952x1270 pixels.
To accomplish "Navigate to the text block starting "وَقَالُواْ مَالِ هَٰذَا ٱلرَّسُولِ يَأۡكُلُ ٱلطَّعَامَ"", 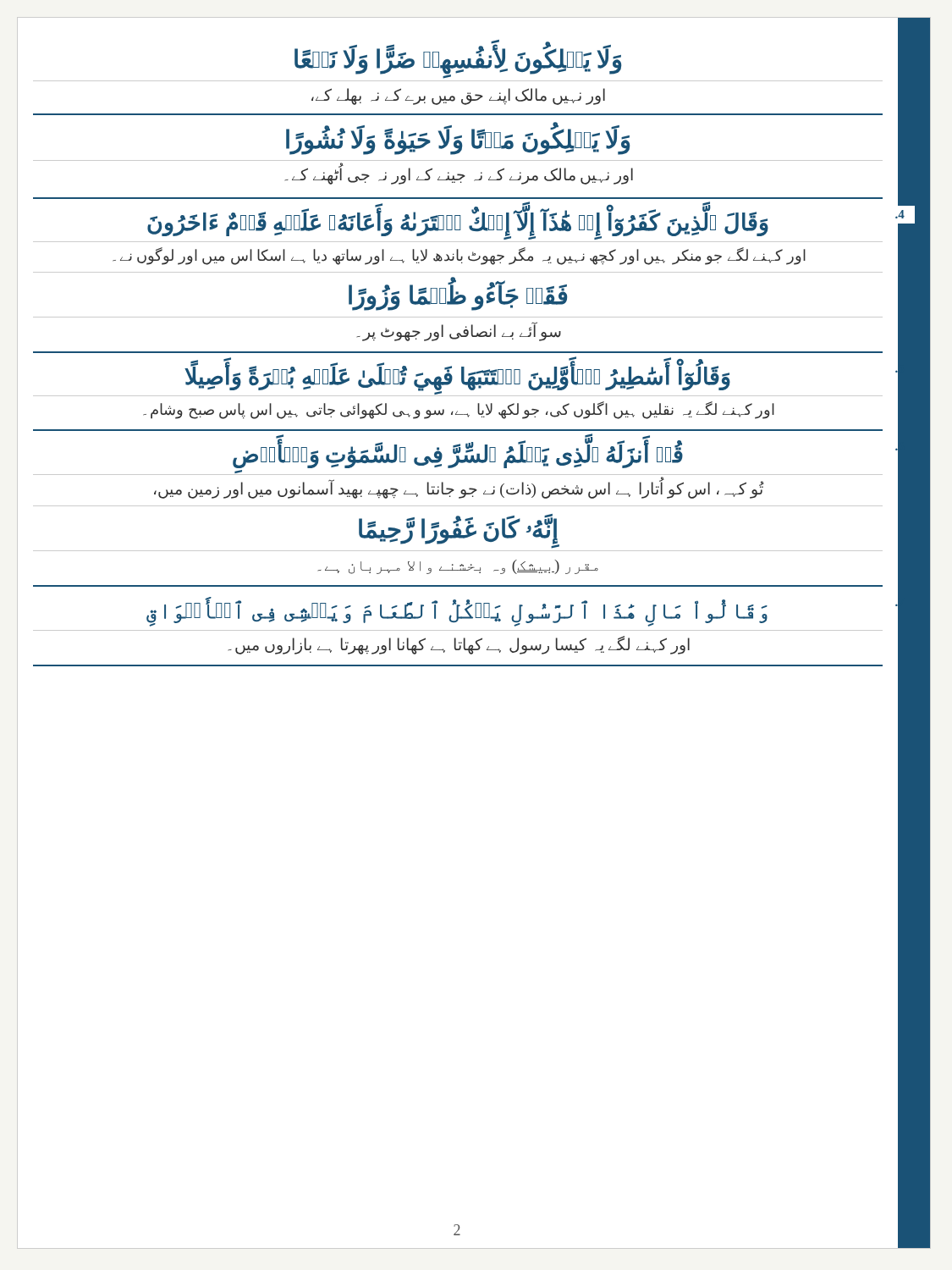I will coord(458,611).
